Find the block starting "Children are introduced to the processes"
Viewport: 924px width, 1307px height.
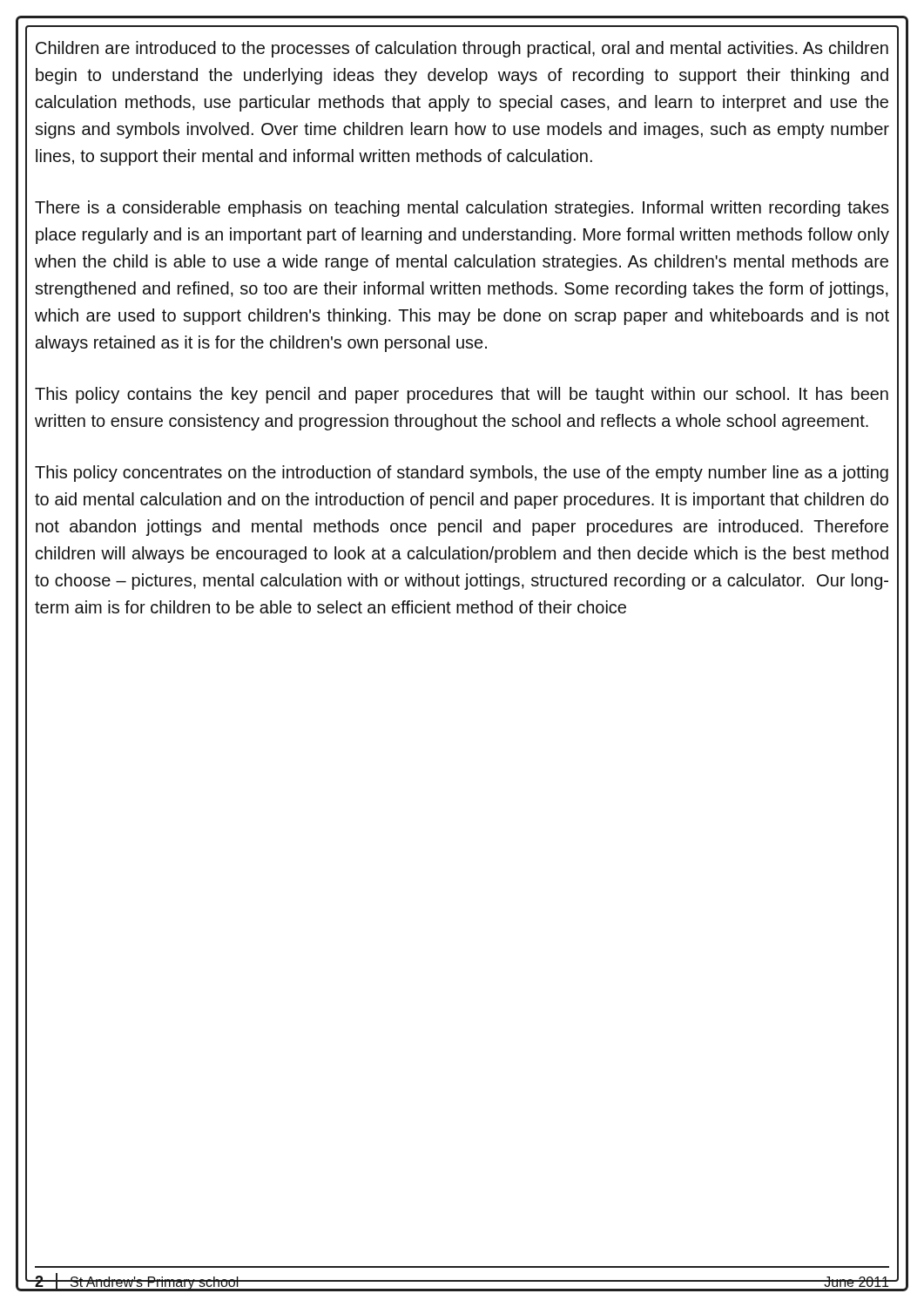[462, 102]
